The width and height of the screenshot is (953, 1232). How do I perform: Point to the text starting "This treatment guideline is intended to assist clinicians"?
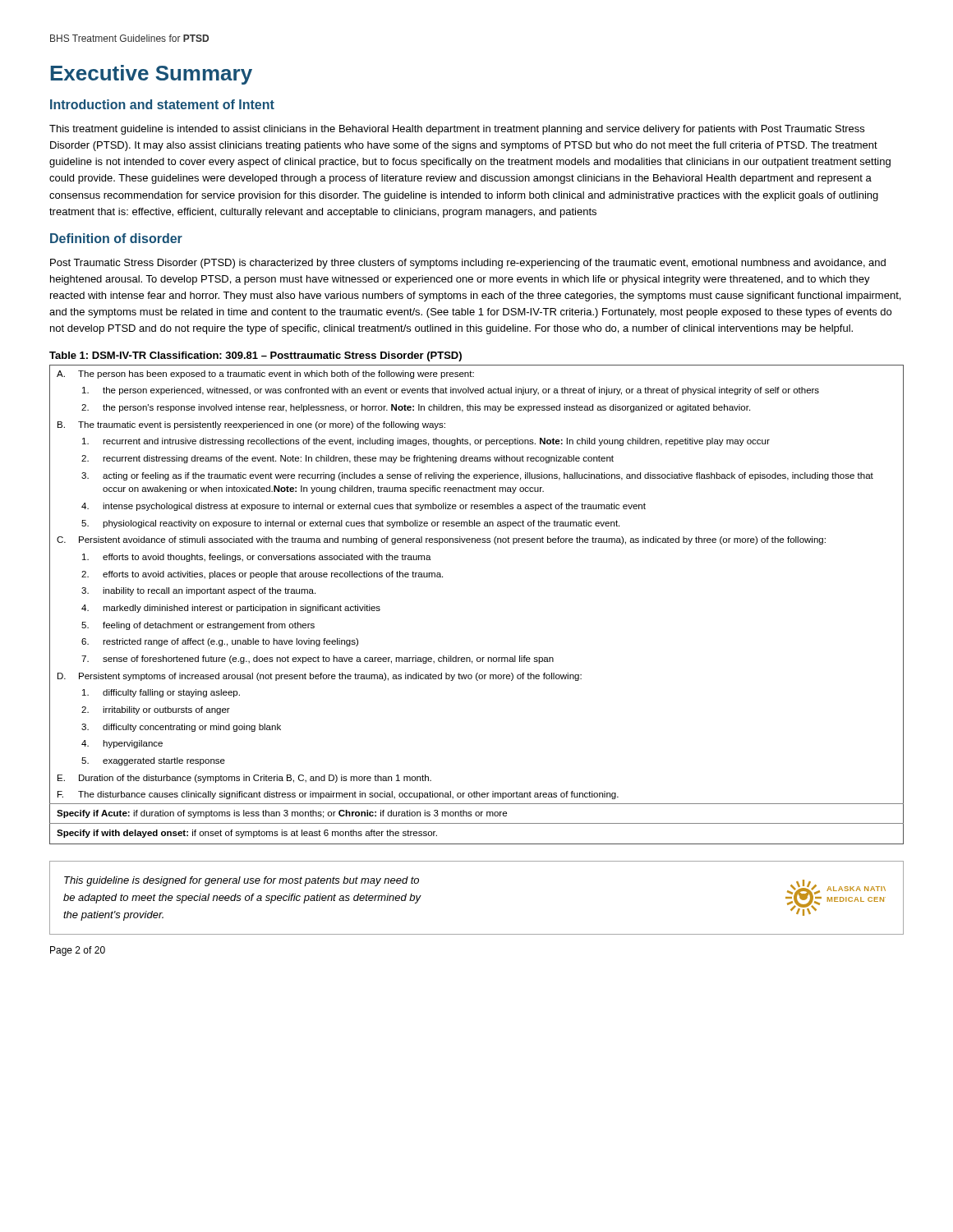pos(470,170)
